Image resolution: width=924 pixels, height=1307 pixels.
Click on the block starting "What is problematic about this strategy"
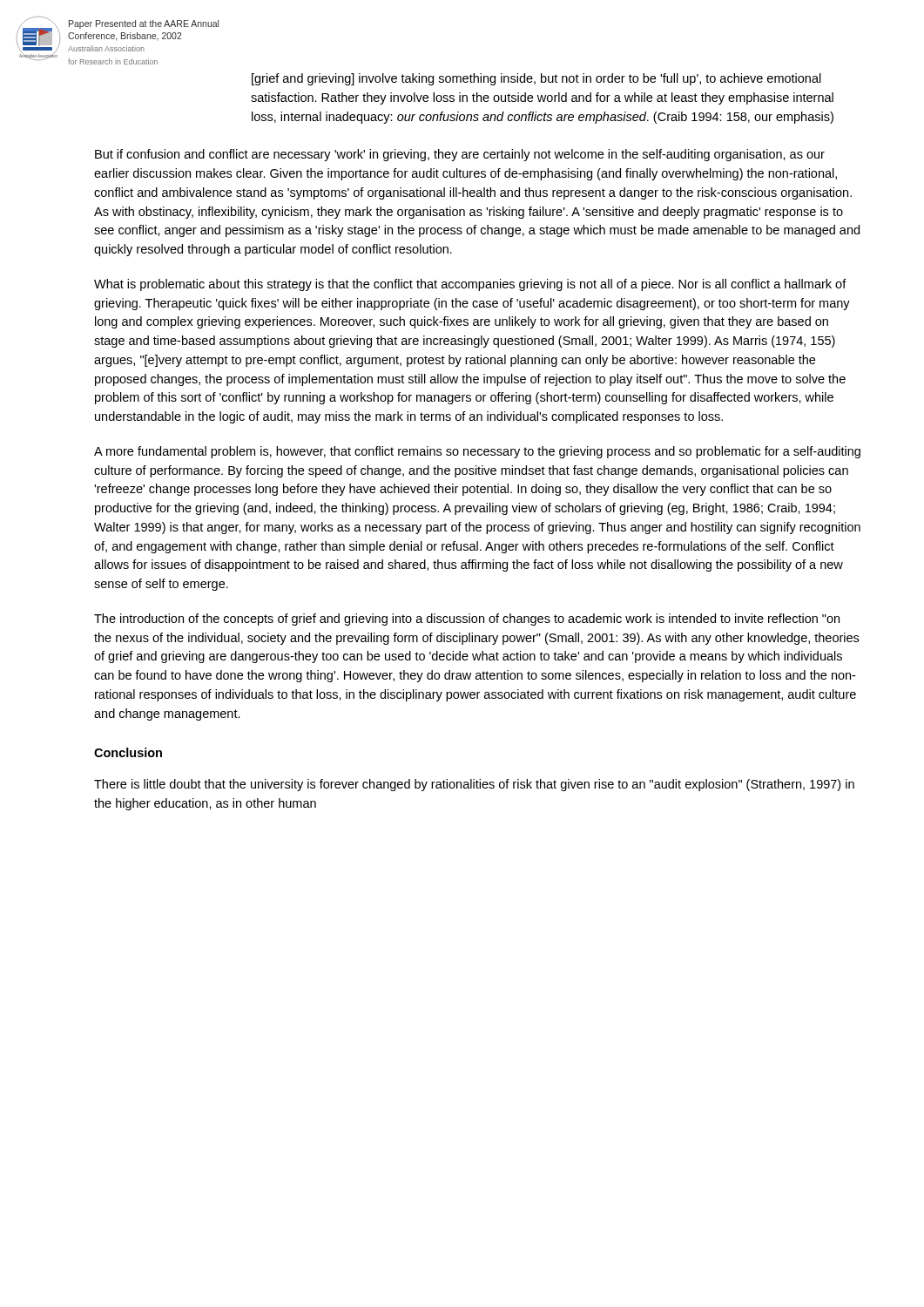pyautogui.click(x=472, y=350)
